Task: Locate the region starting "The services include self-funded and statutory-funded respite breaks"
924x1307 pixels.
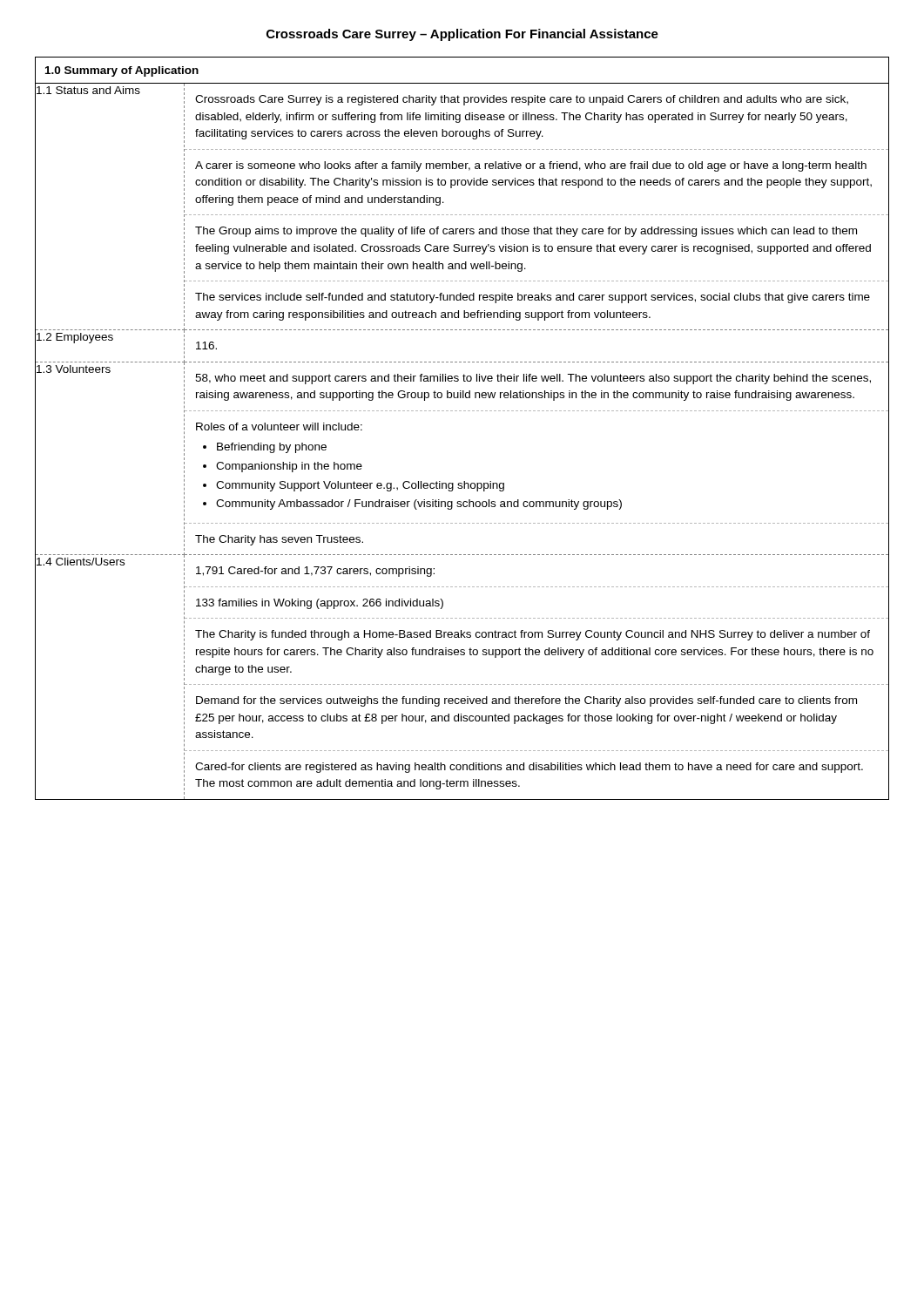Action: coord(533,305)
